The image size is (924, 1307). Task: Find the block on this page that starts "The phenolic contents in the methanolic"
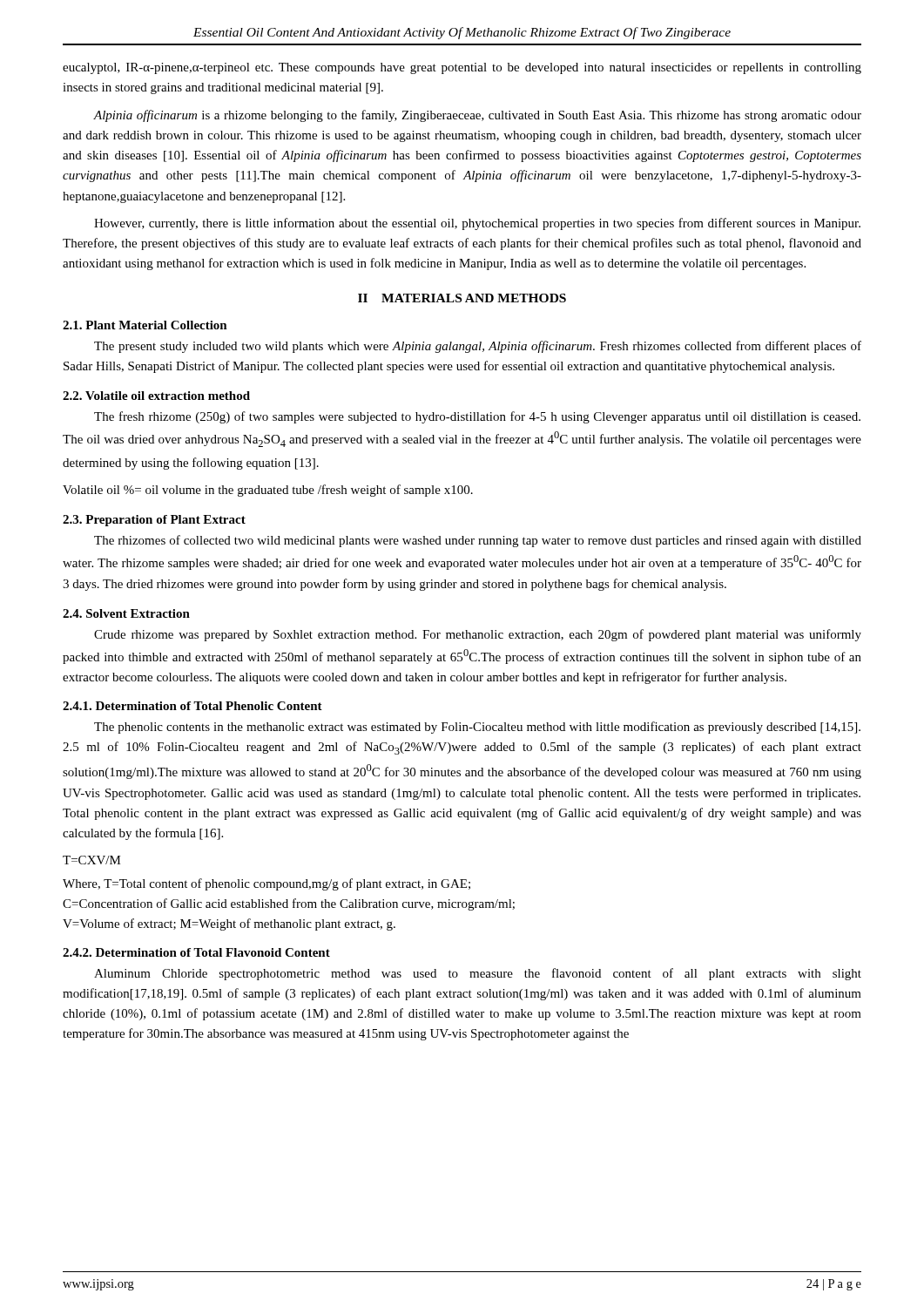pos(462,780)
